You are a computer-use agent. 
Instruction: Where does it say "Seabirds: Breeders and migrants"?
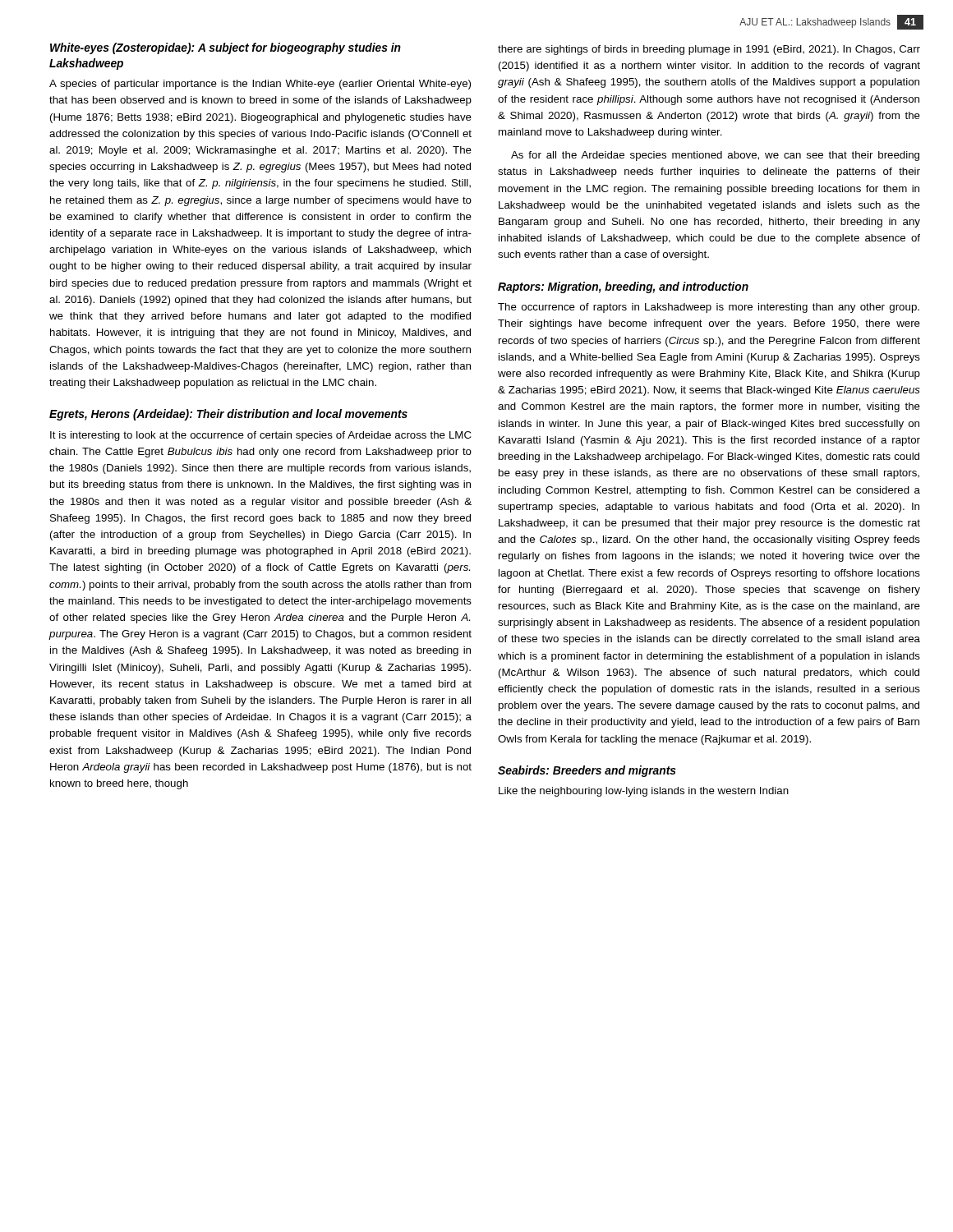coord(587,771)
